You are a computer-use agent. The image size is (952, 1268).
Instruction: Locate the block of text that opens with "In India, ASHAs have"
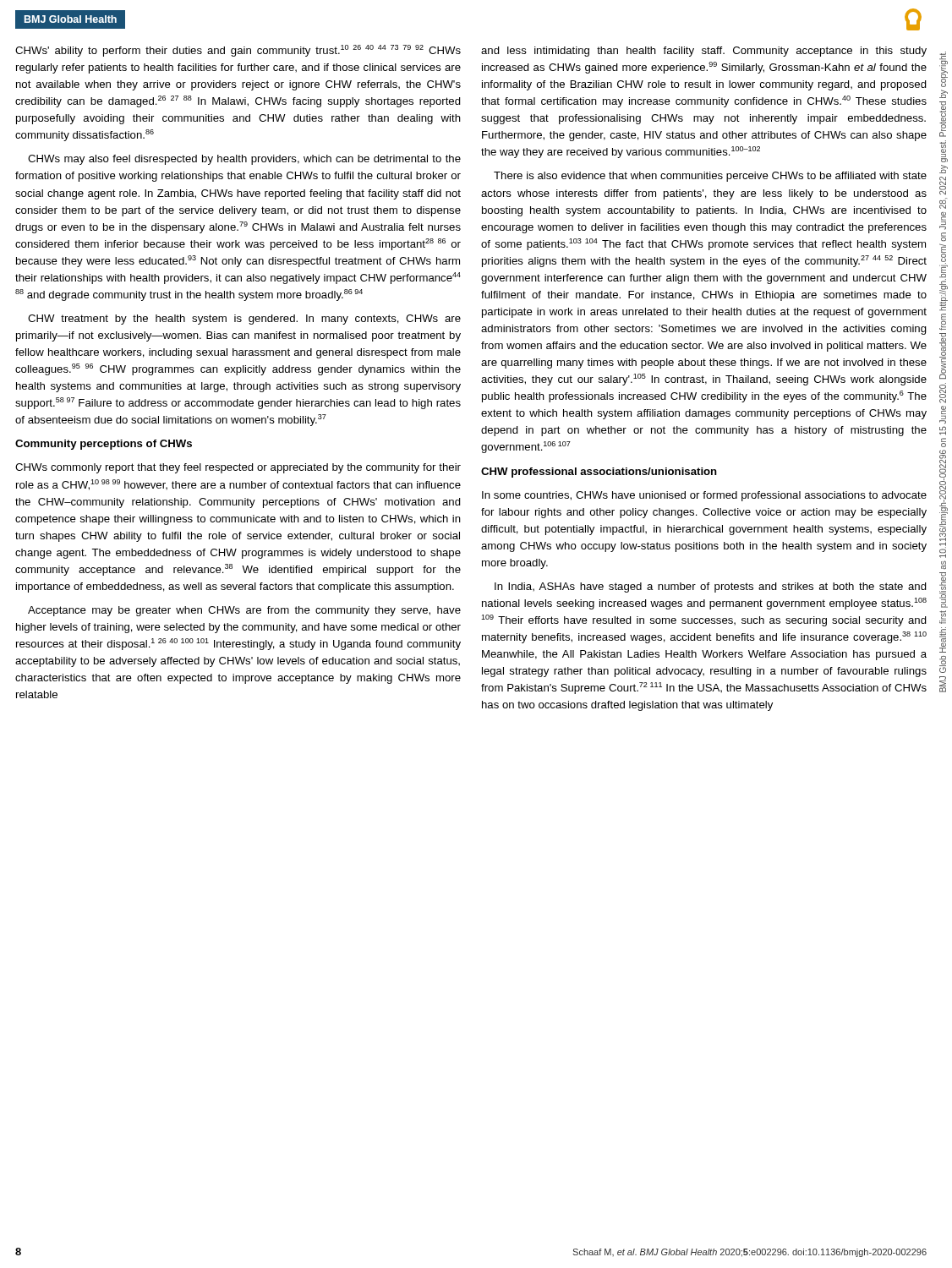coord(704,646)
